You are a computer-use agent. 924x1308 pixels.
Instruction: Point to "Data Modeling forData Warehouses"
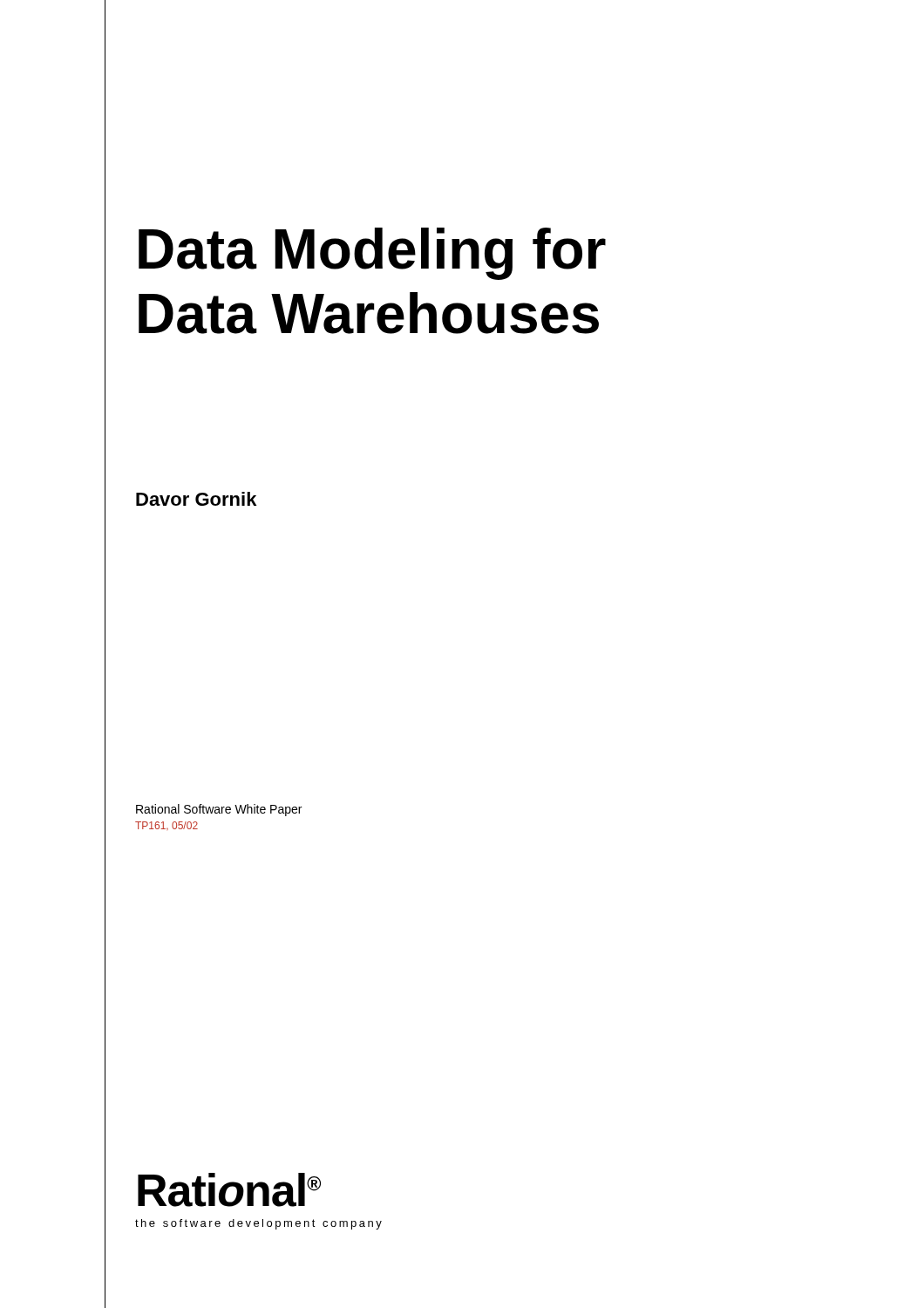coord(466,282)
